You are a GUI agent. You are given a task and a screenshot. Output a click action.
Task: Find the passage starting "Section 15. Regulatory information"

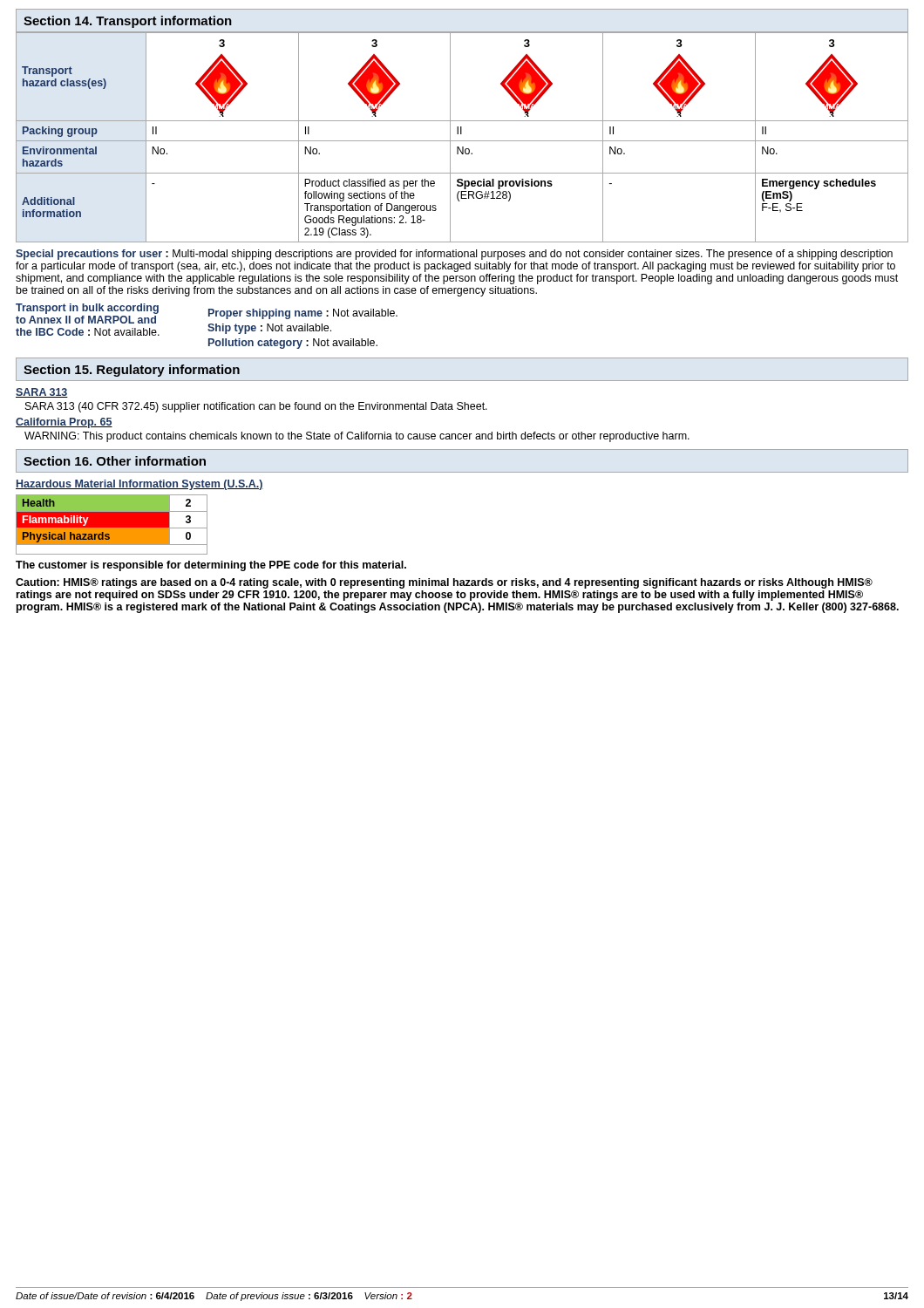coord(132,369)
